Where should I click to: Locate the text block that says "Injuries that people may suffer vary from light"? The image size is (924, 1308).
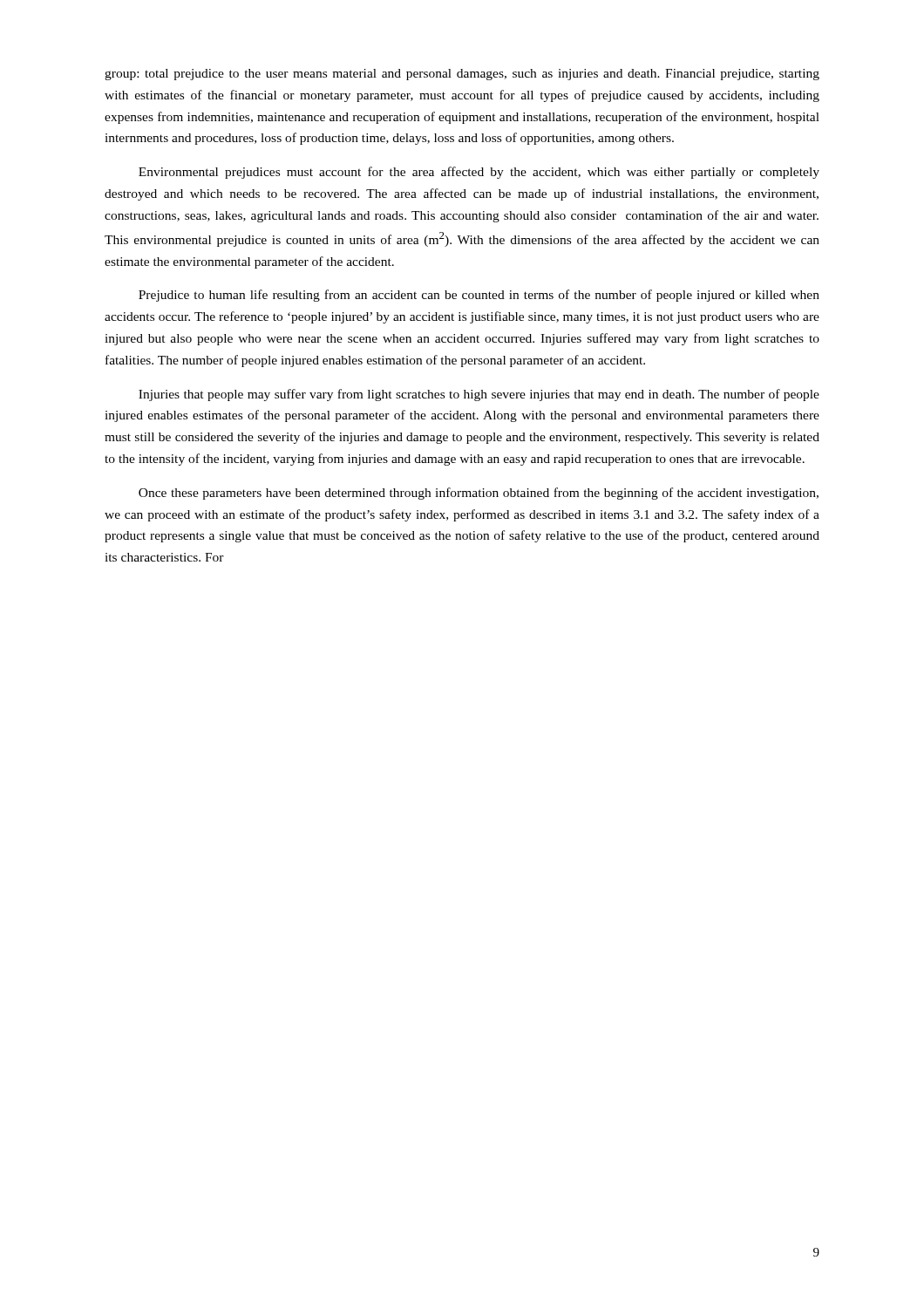462,426
